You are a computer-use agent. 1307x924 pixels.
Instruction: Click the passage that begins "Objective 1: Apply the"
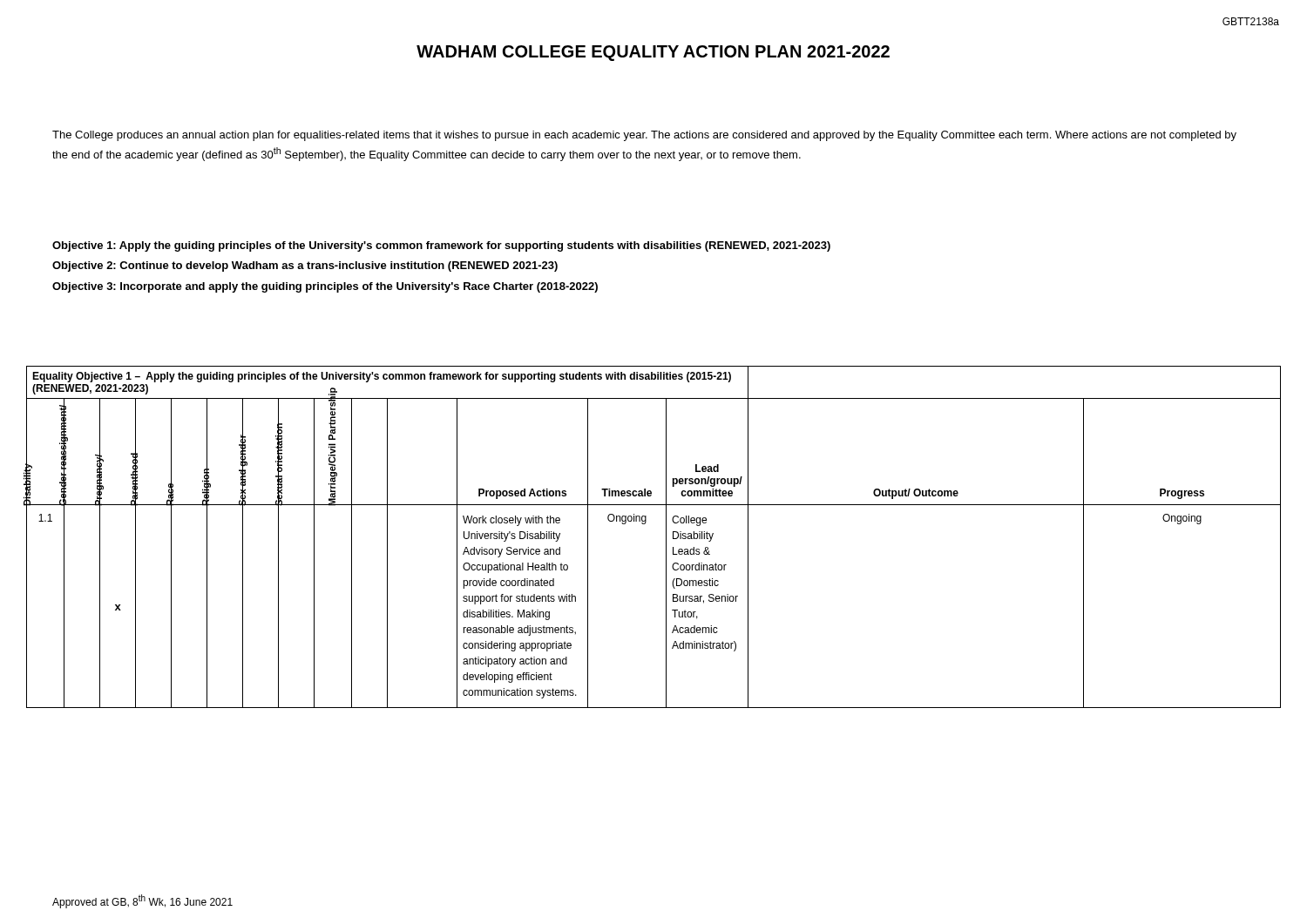coord(441,266)
